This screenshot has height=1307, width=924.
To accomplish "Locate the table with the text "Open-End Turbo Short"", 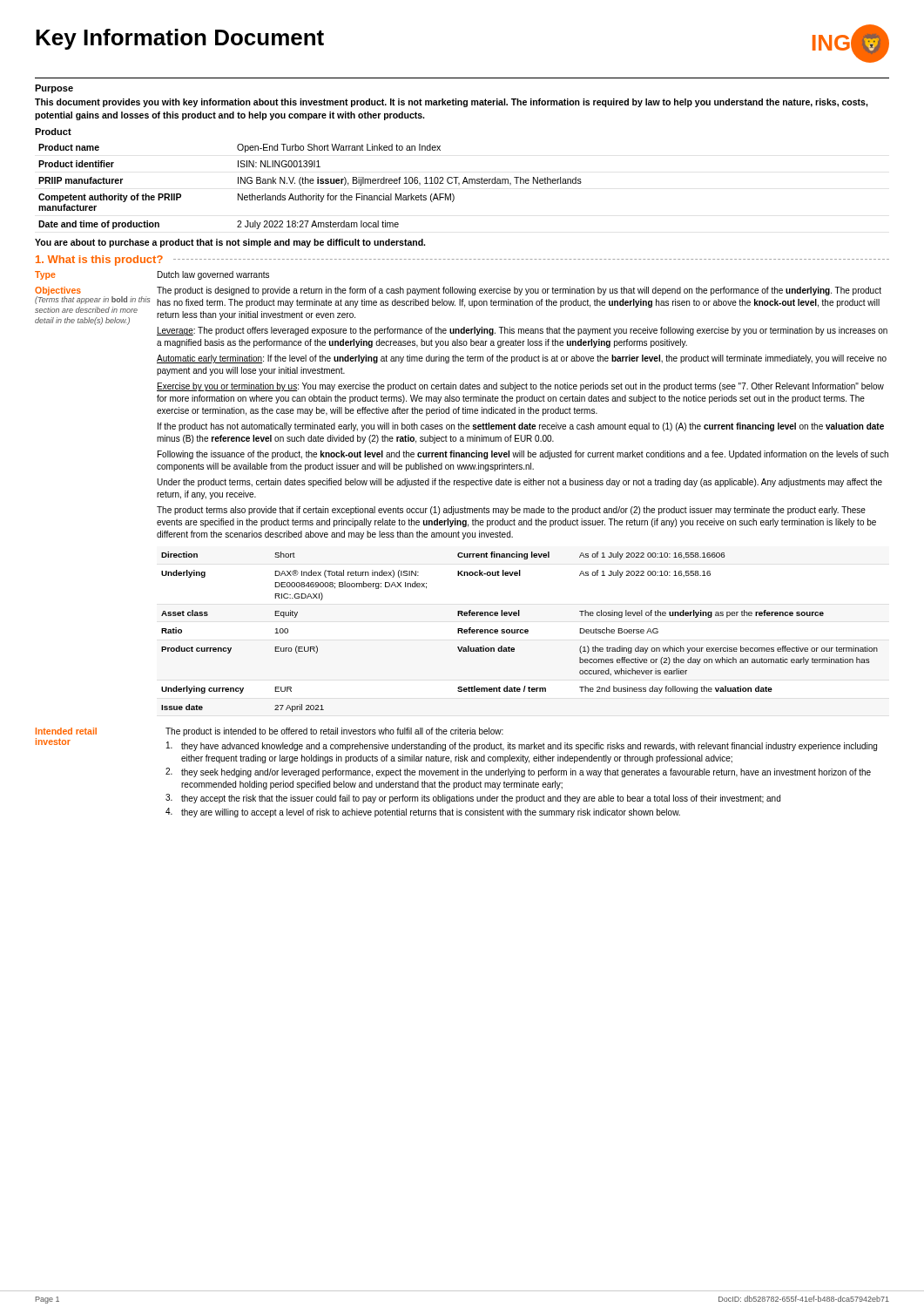I will point(462,186).
